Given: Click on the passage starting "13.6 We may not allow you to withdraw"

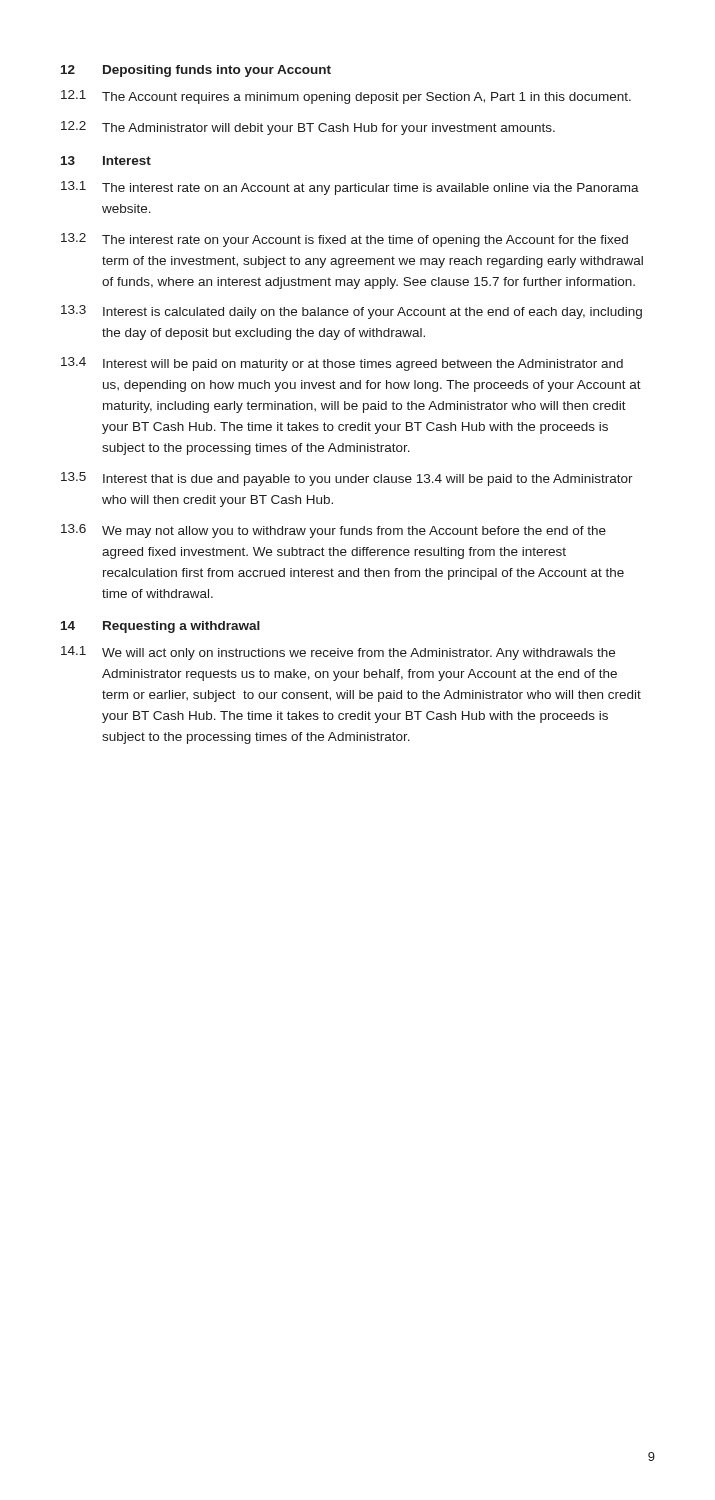Looking at the screenshot, I should coord(352,563).
